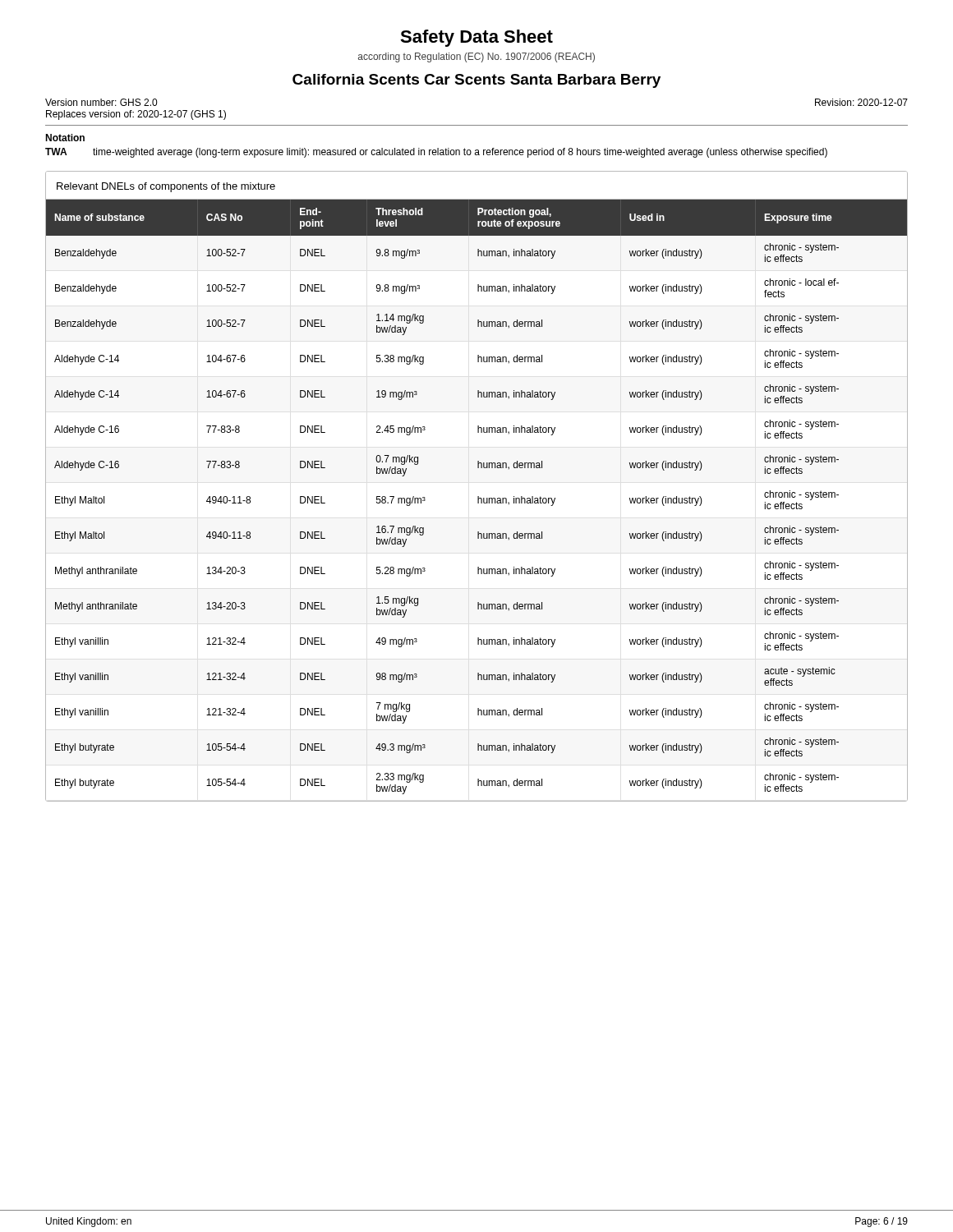Find the passage starting "Notation TWA time-weighted average (long-term"
Screen dimensions: 1232x953
[x=476, y=145]
